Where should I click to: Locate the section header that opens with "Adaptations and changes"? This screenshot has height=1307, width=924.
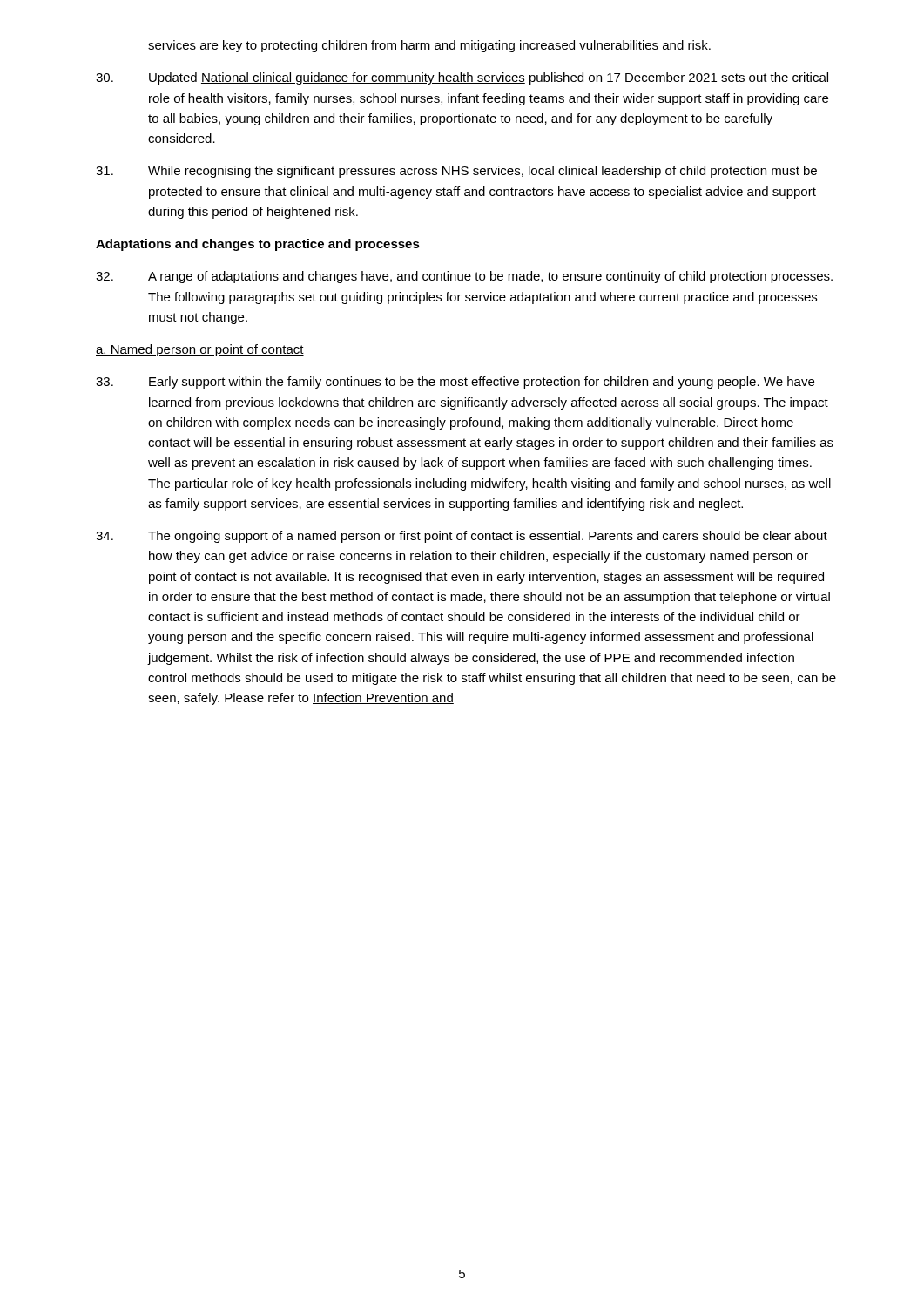tap(258, 244)
